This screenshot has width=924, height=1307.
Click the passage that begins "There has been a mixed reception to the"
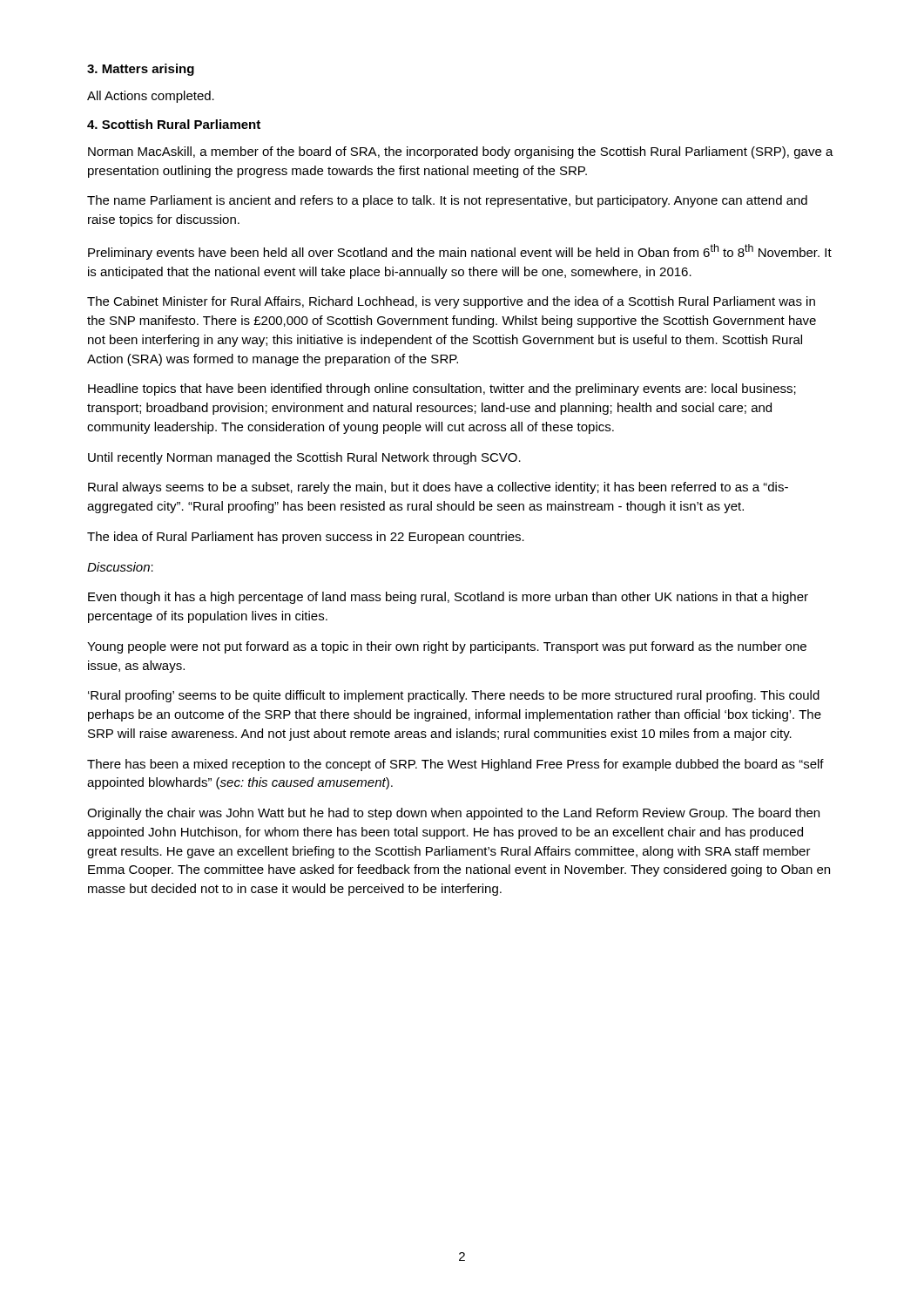point(455,773)
